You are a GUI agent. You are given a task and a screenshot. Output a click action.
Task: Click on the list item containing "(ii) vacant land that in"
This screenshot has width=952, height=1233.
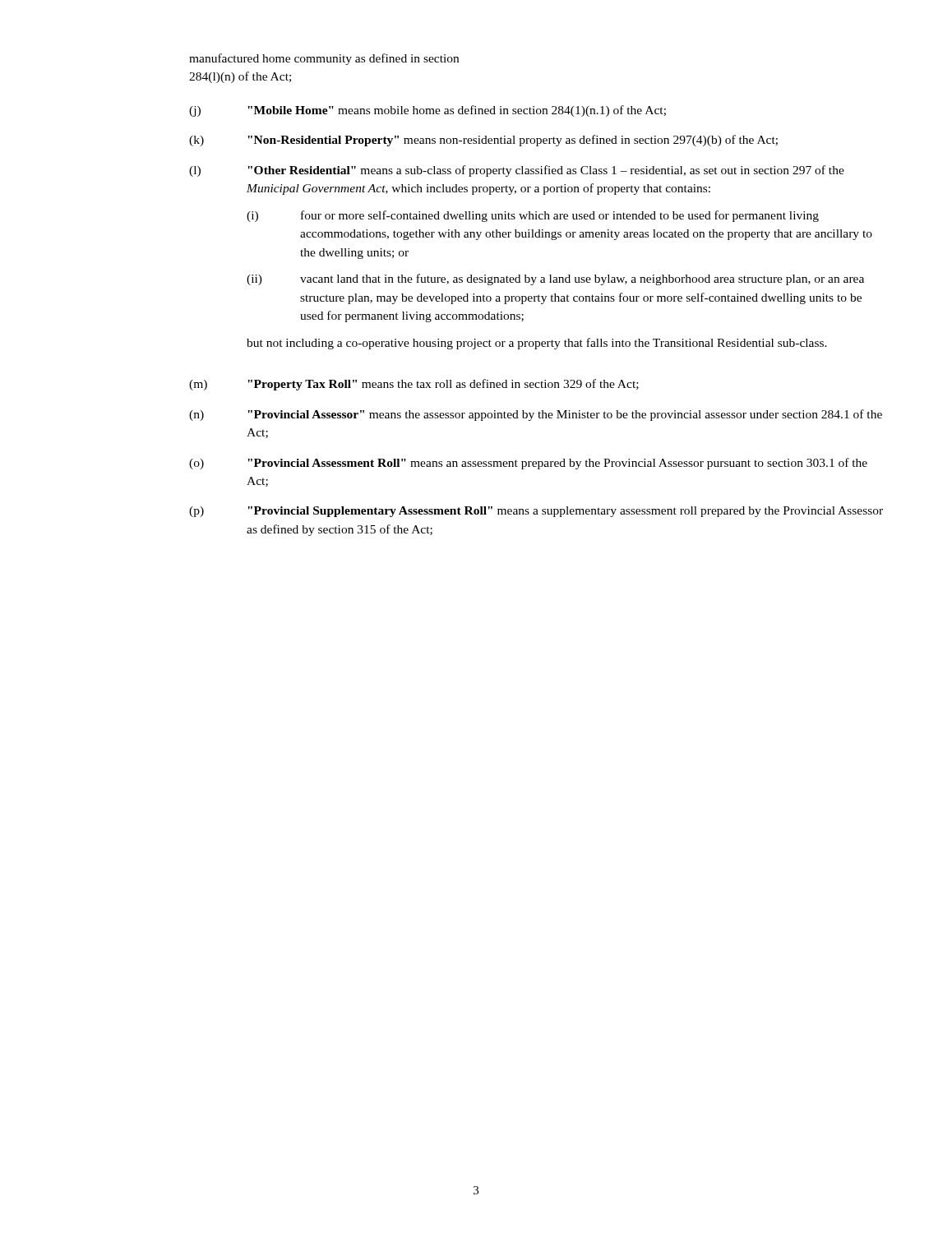[x=566, y=298]
